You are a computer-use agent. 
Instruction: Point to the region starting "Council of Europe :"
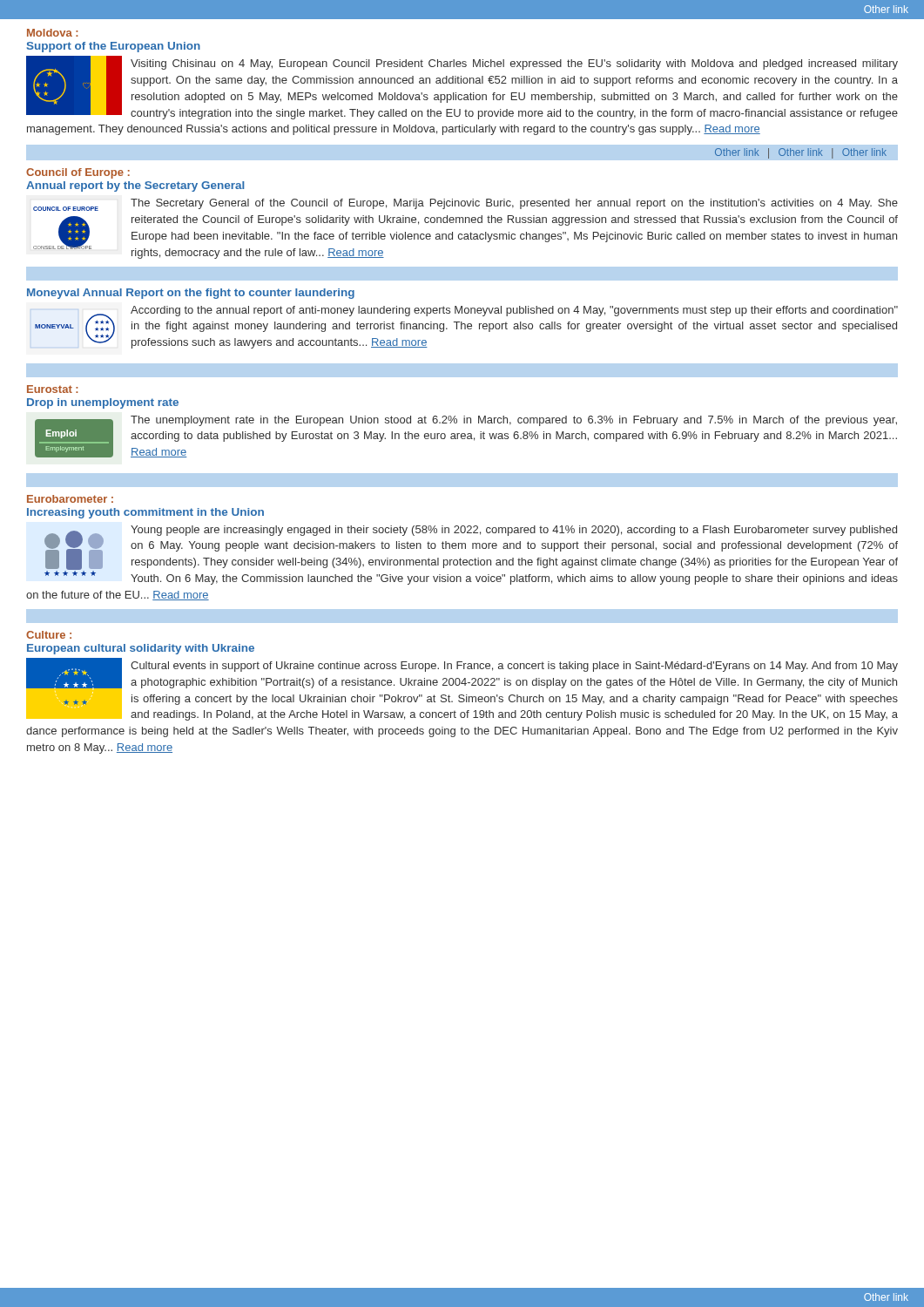point(78,172)
